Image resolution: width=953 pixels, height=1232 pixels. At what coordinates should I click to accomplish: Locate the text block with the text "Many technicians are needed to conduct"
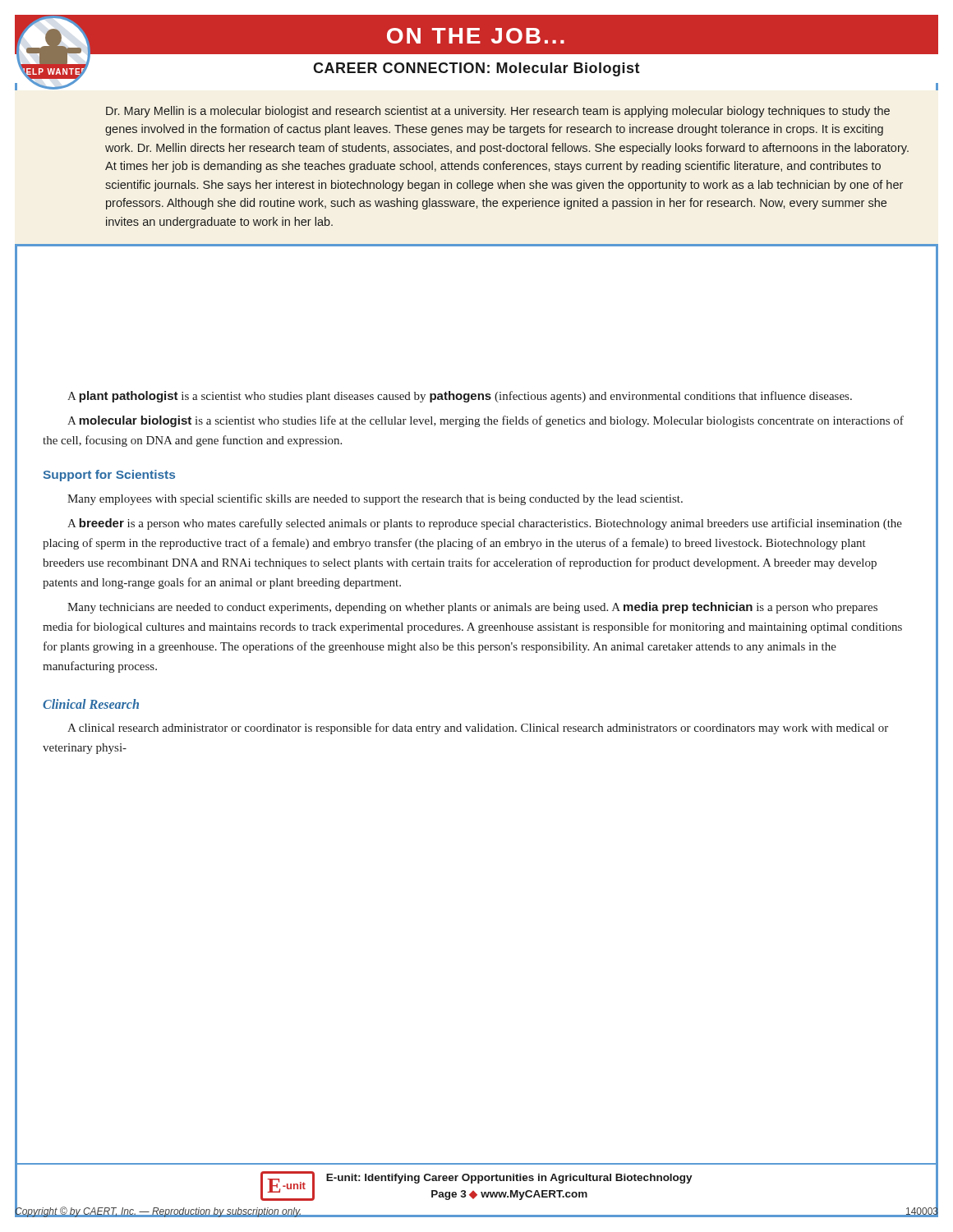click(x=473, y=636)
